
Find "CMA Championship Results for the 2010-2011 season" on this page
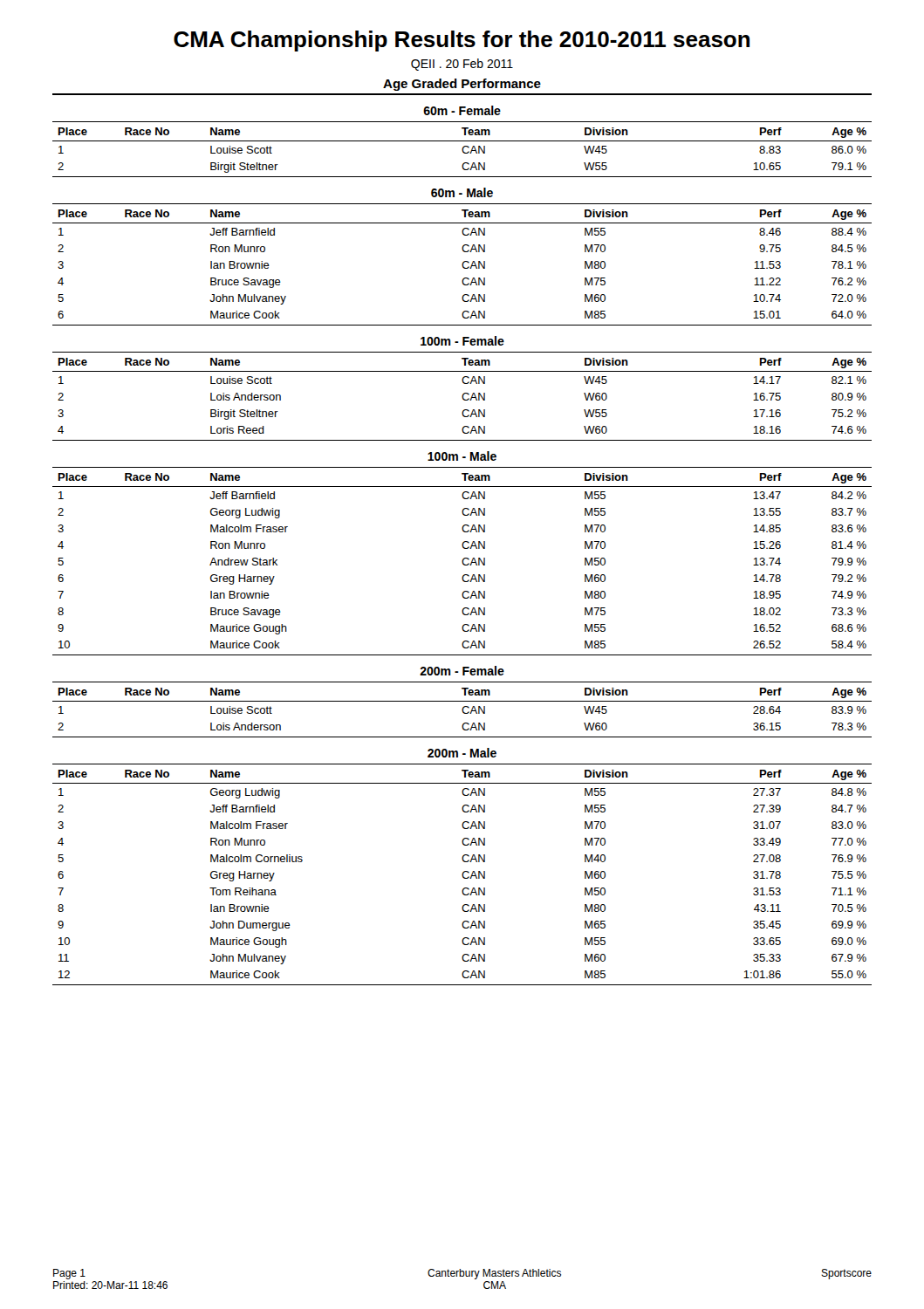462,39
